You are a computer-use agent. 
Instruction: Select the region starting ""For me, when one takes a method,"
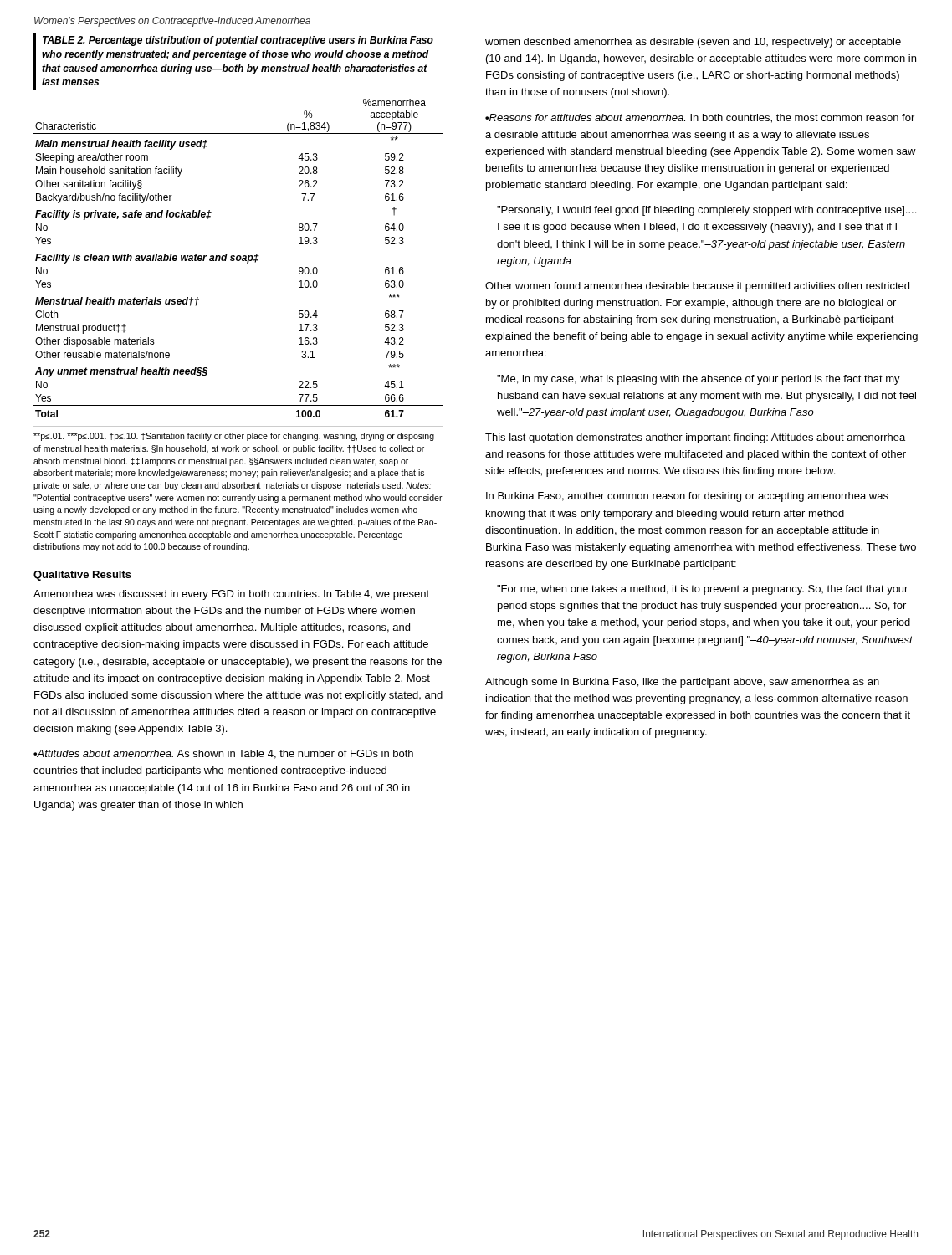pyautogui.click(x=705, y=622)
